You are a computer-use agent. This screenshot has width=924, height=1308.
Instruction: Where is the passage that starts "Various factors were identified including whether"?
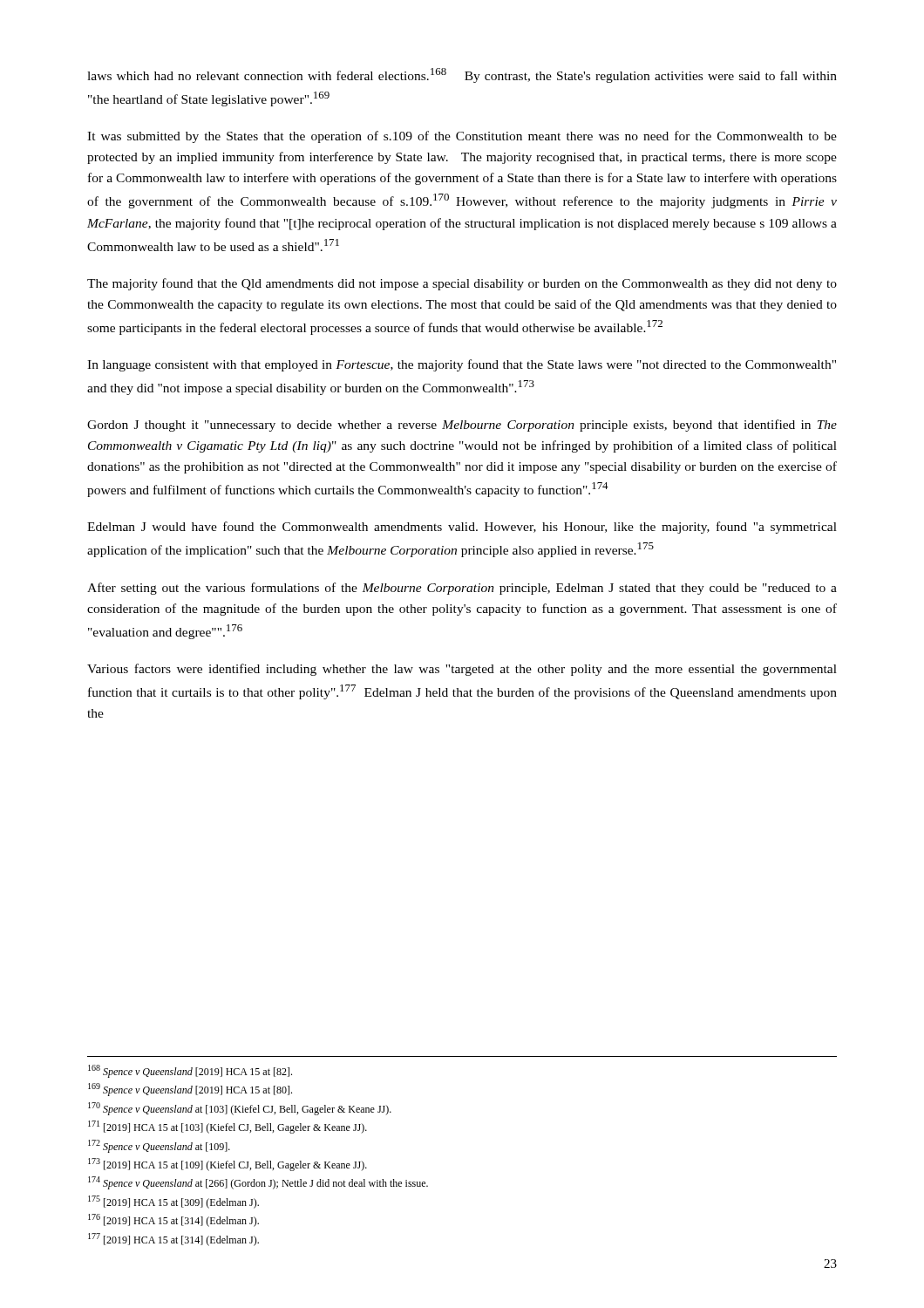pos(462,690)
